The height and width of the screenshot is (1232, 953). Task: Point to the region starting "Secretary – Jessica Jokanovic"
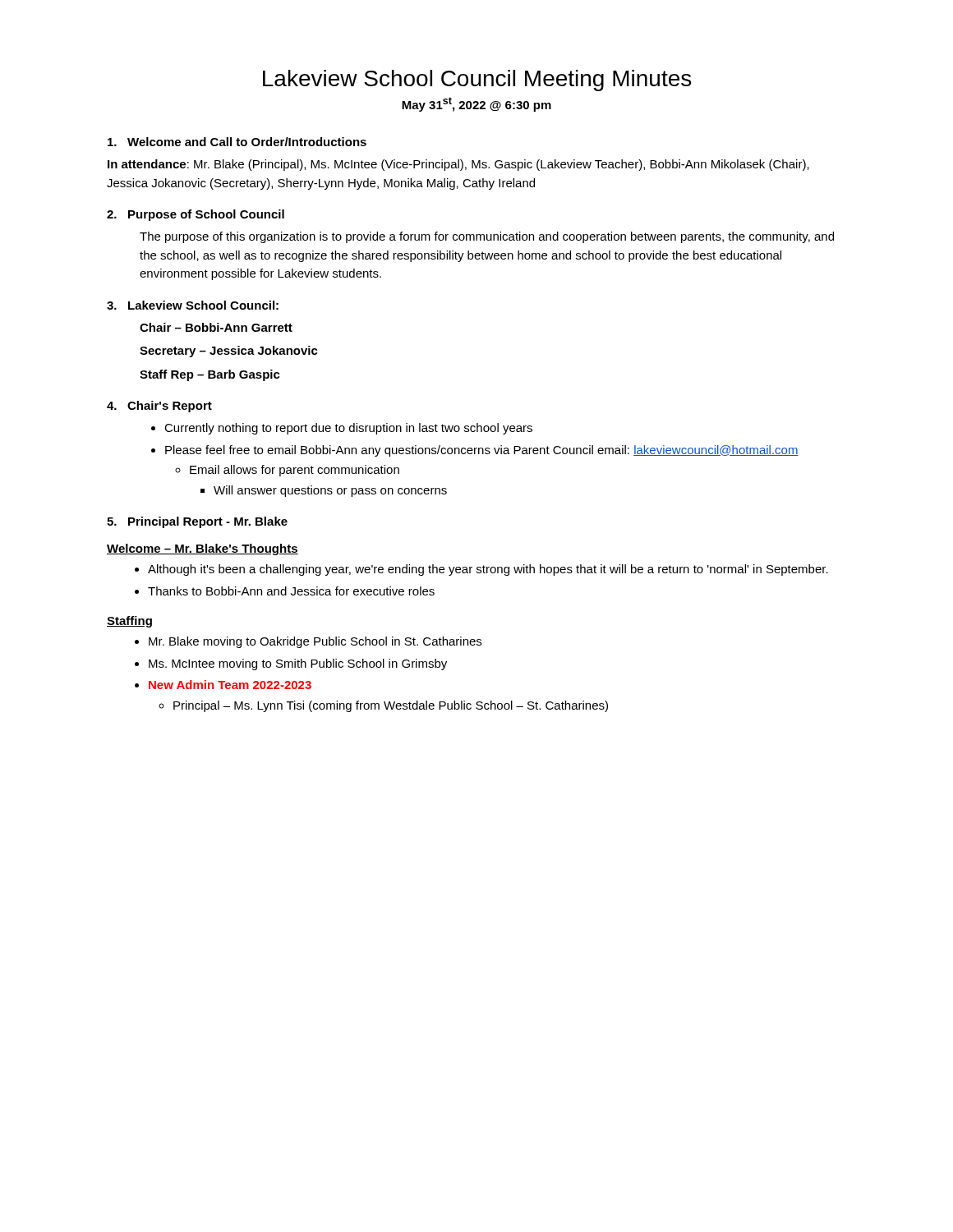click(x=229, y=350)
